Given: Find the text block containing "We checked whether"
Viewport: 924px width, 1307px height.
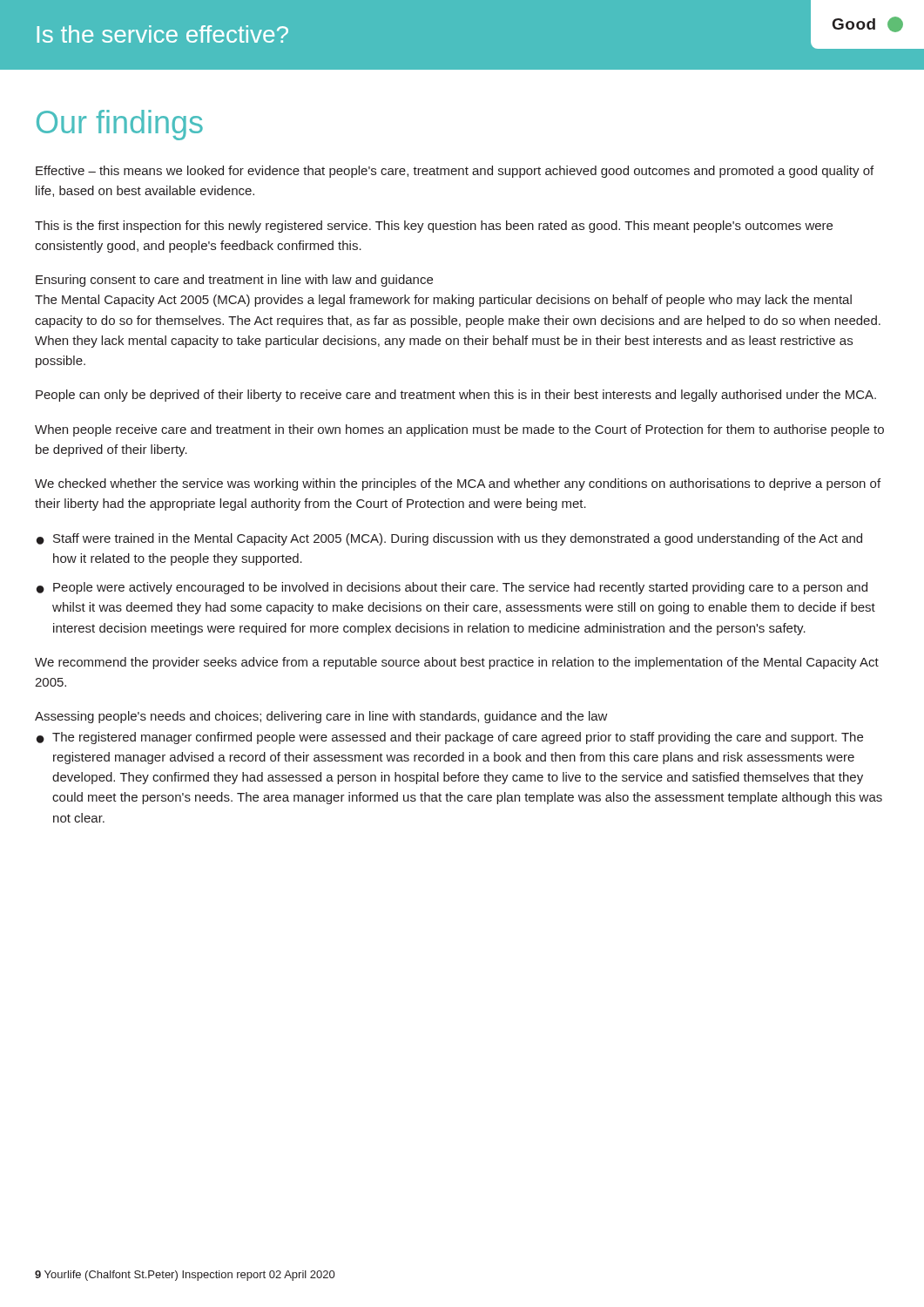Looking at the screenshot, I should coord(458,493).
